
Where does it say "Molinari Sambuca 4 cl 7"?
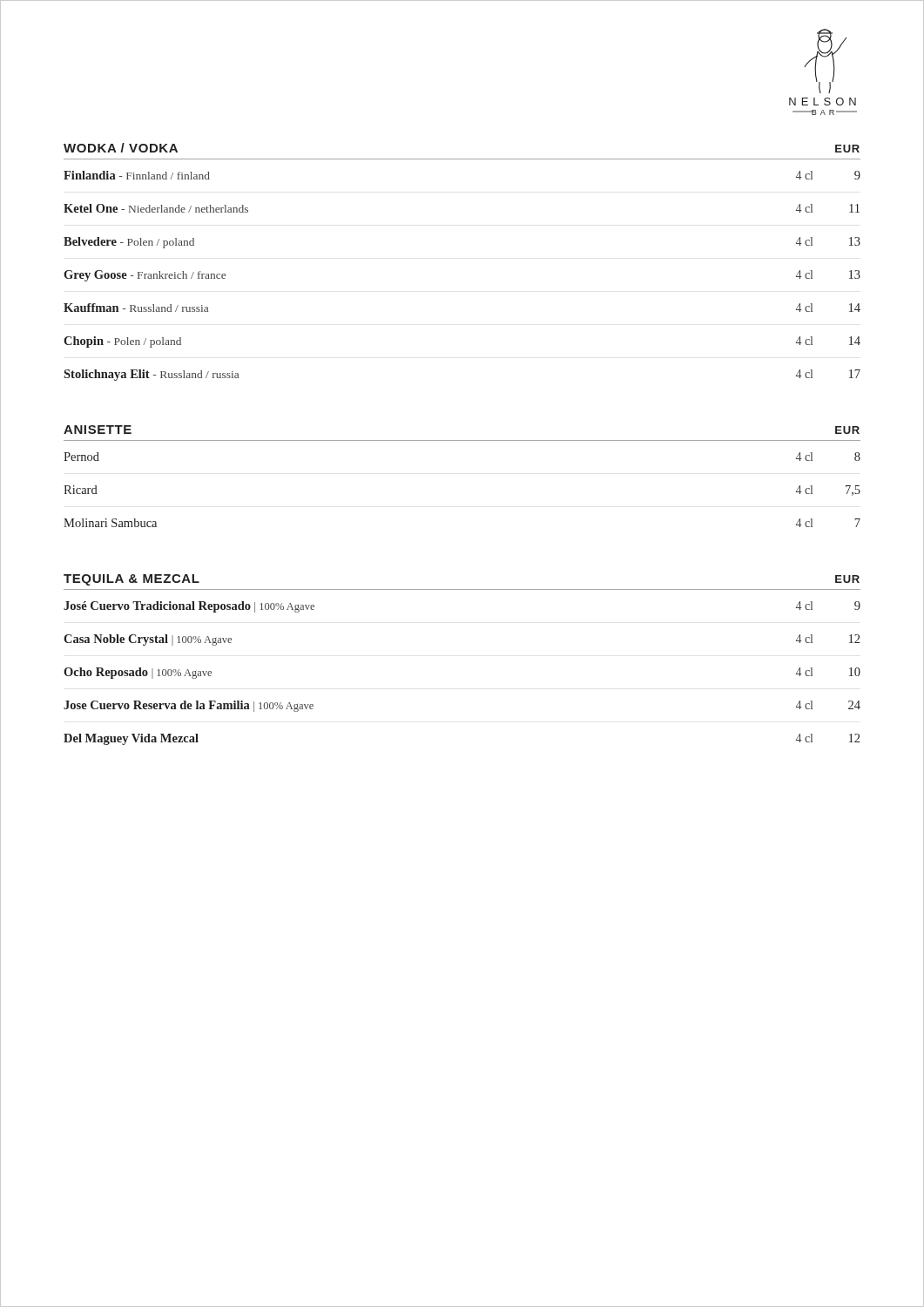point(115,522)
